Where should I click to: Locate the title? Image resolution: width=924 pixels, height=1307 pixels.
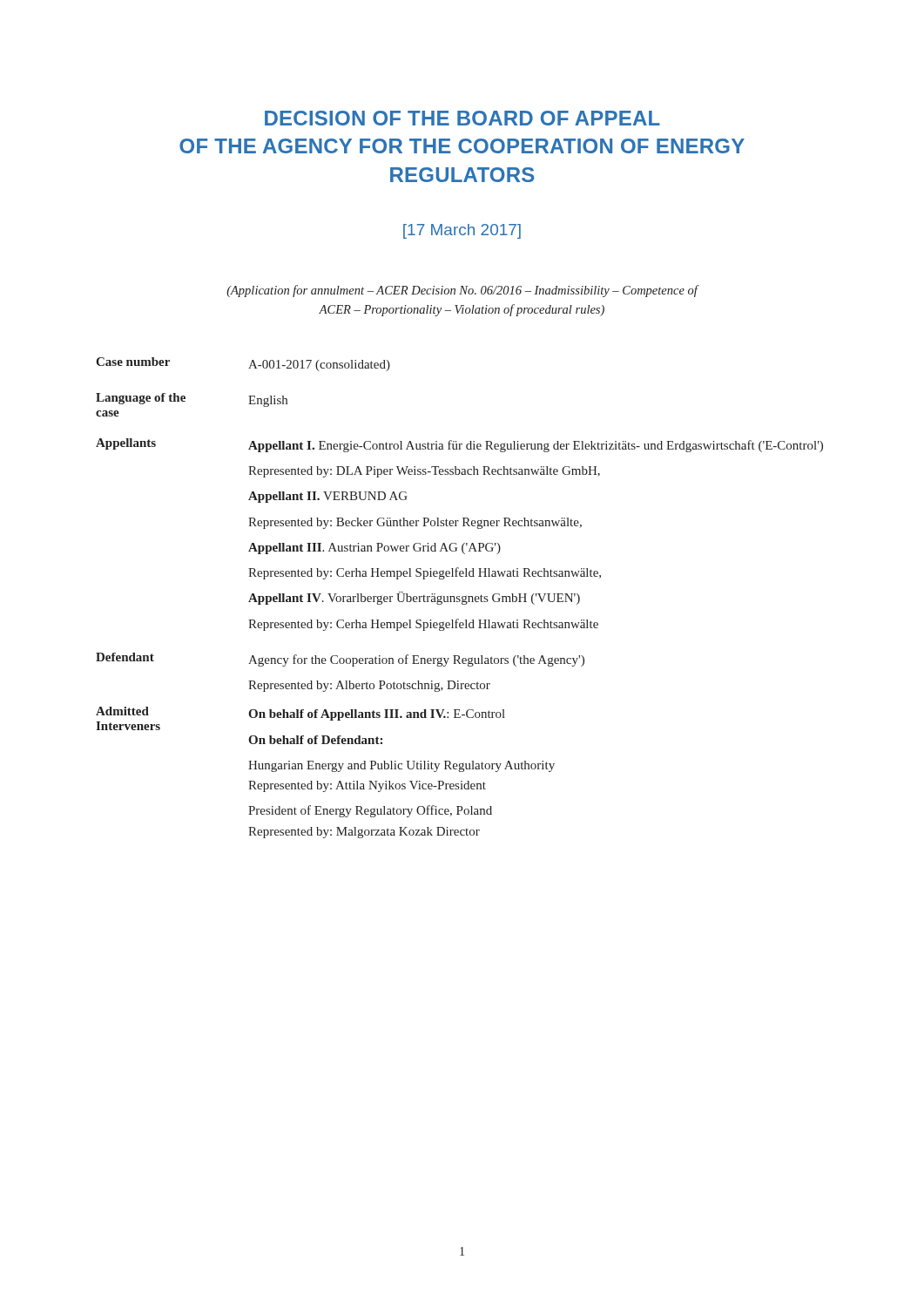[462, 147]
